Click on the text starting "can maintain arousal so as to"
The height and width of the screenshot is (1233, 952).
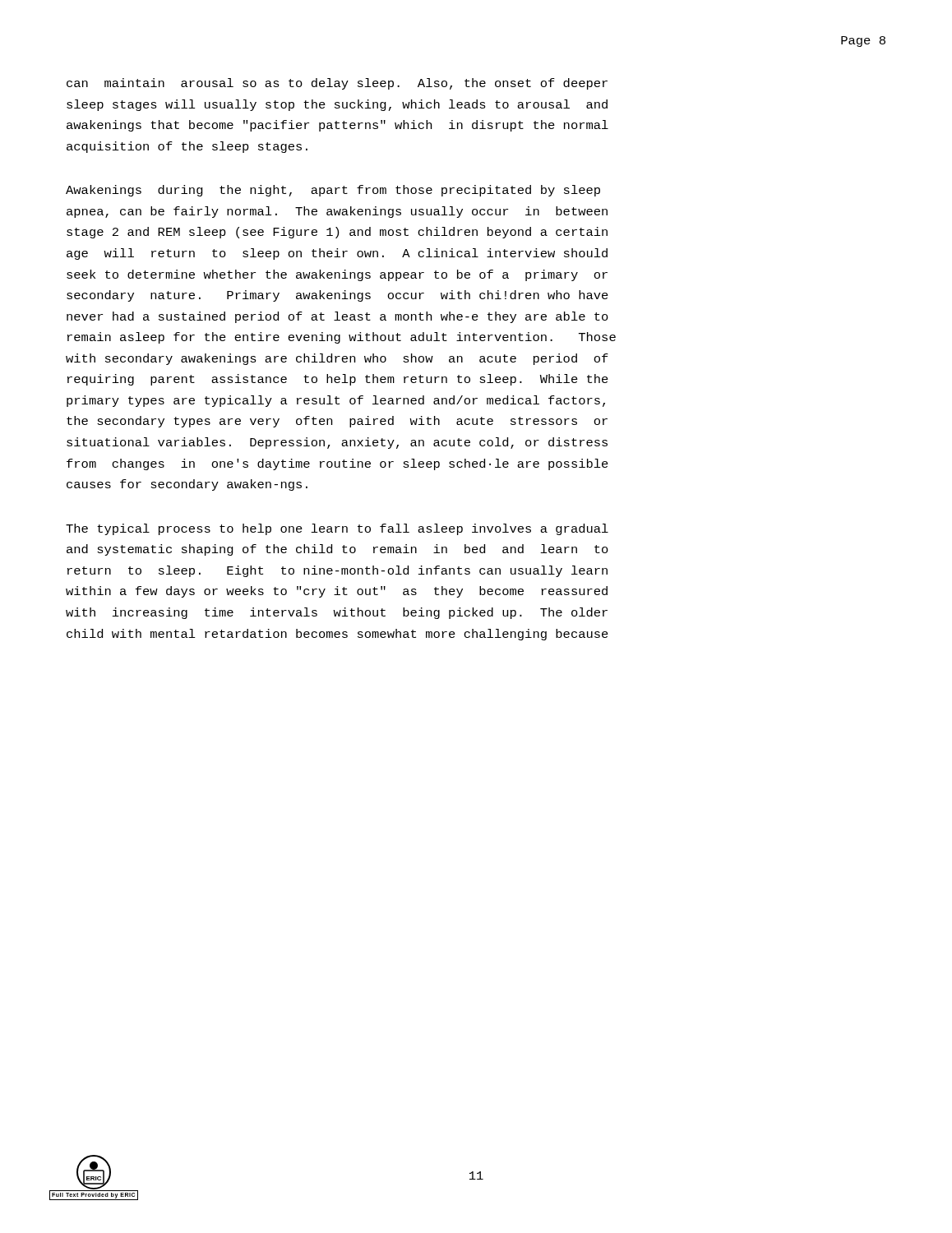337,115
